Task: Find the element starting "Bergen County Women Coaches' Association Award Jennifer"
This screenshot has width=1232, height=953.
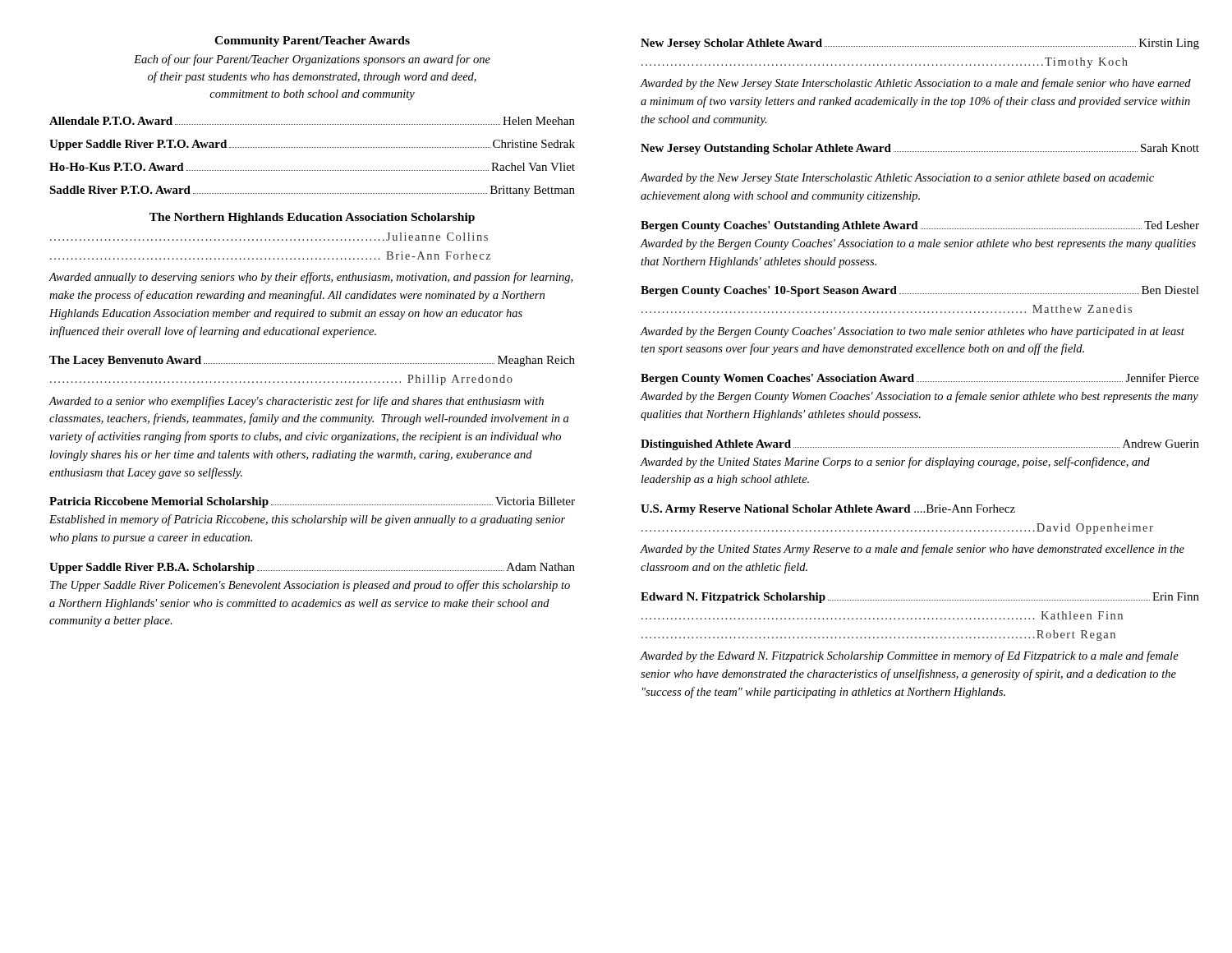Action: point(920,378)
